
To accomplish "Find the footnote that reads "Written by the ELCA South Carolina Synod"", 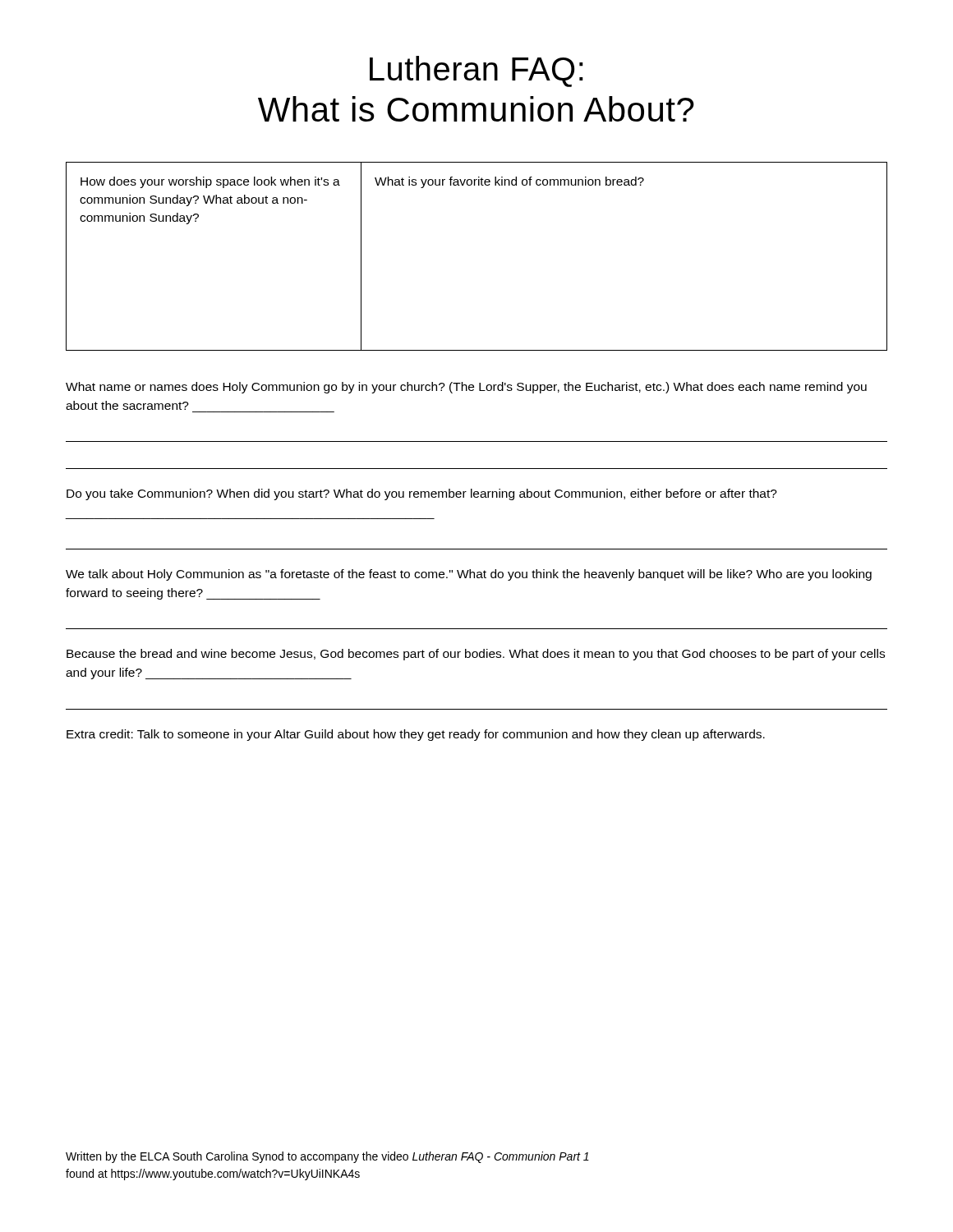I will 328,1165.
